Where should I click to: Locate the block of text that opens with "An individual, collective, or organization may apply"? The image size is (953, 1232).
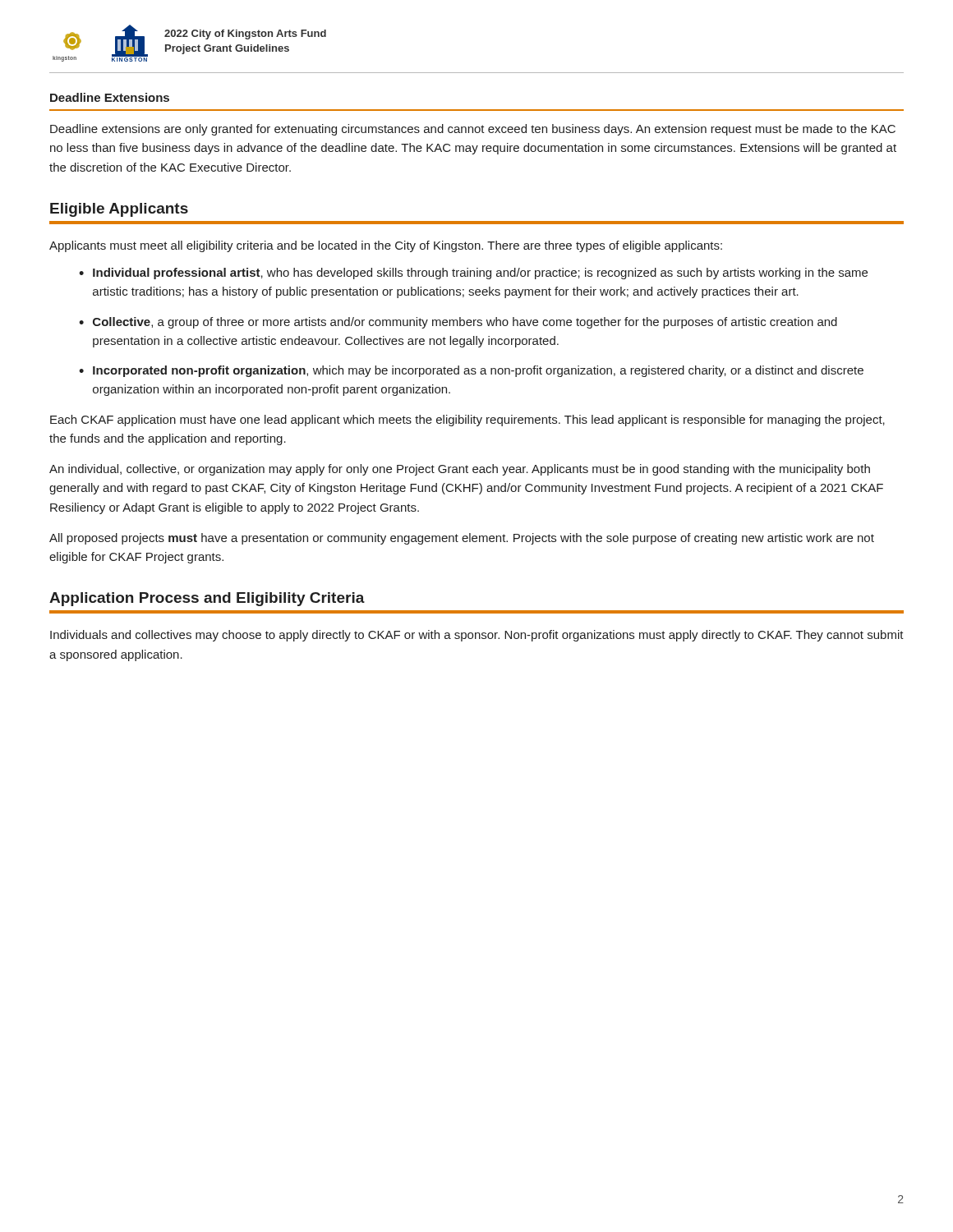[x=466, y=488]
